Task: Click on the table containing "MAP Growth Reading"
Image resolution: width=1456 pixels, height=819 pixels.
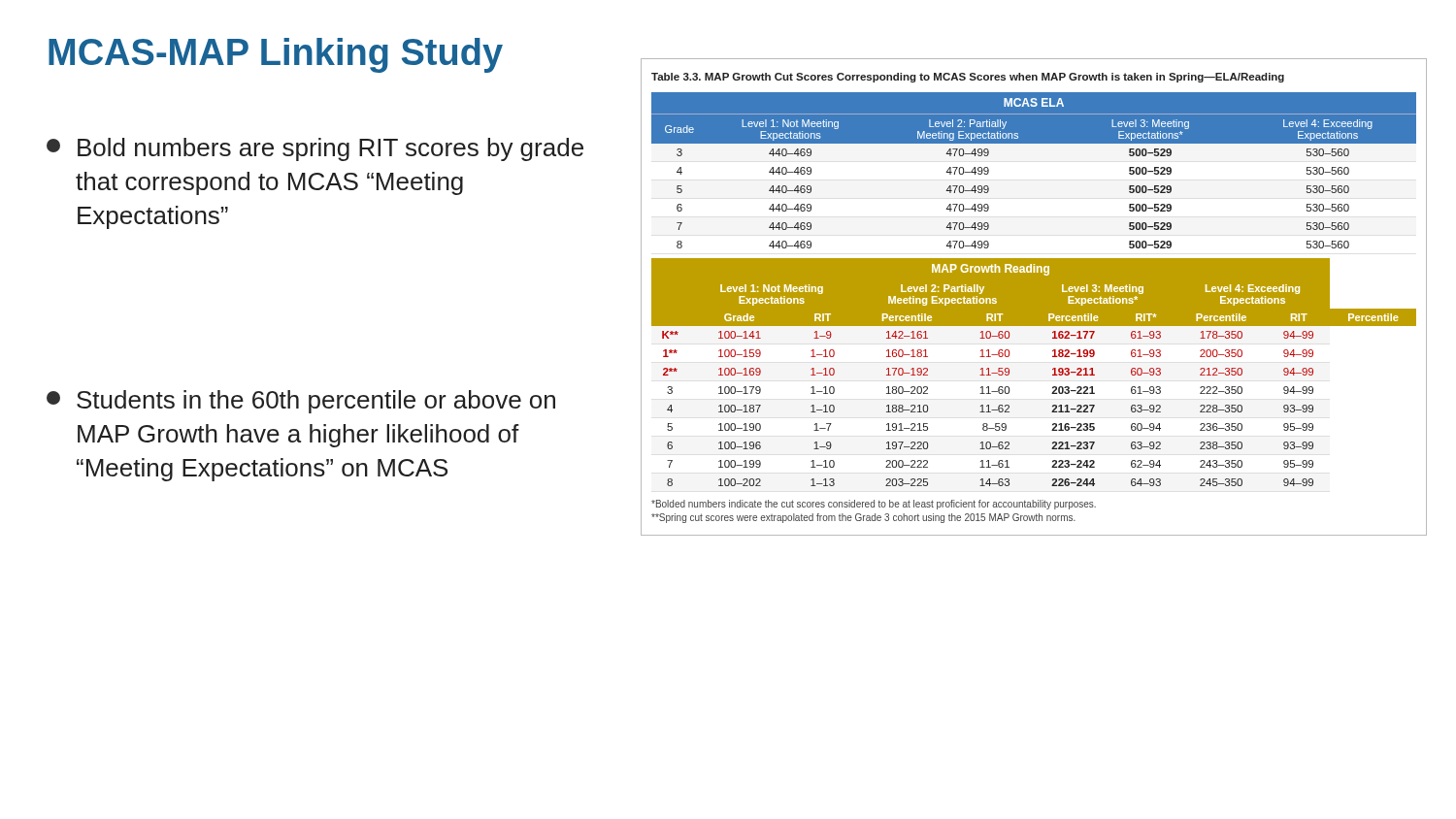Action: point(1034,375)
